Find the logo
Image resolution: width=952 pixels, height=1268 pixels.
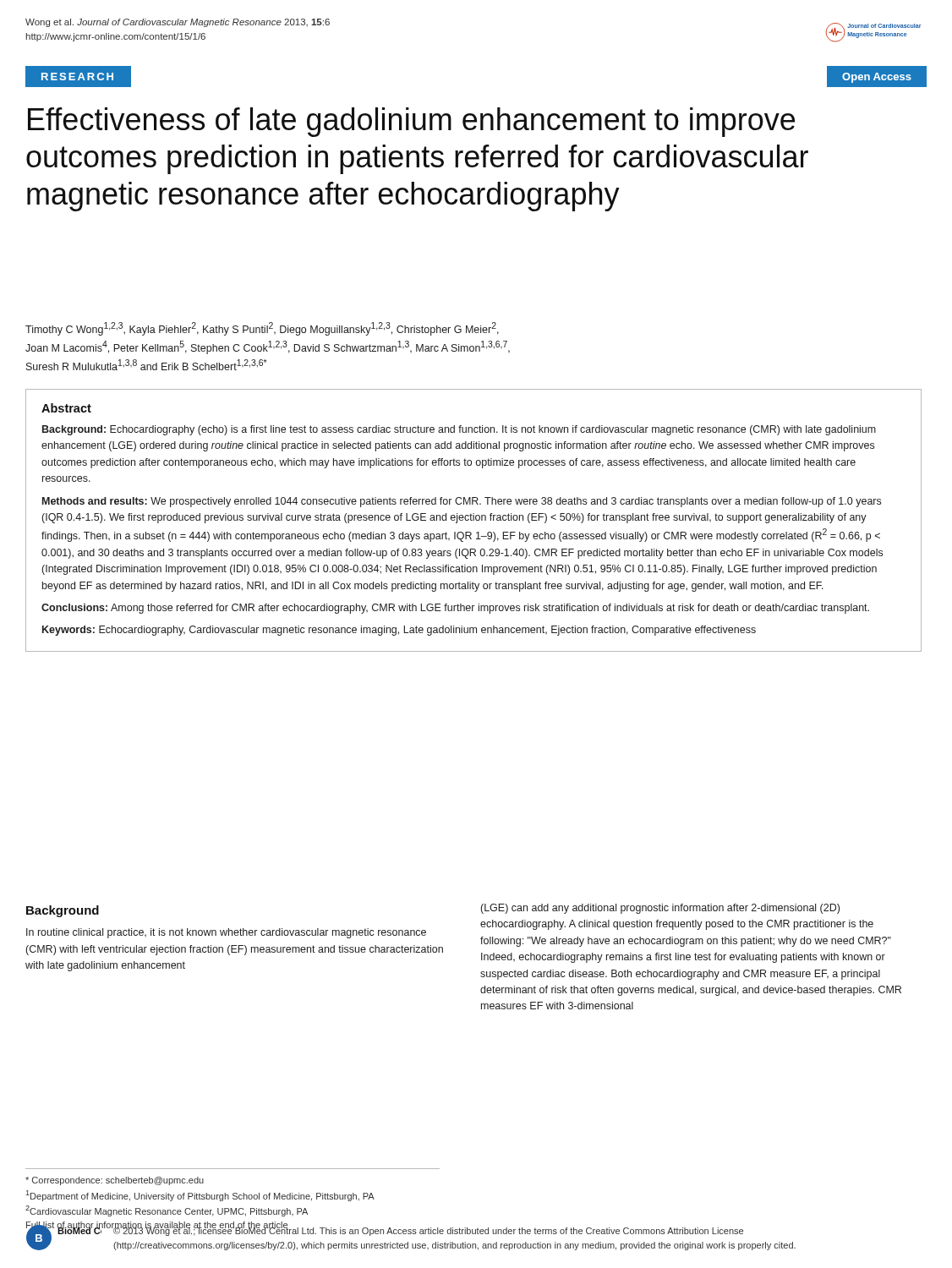pos(63,1239)
